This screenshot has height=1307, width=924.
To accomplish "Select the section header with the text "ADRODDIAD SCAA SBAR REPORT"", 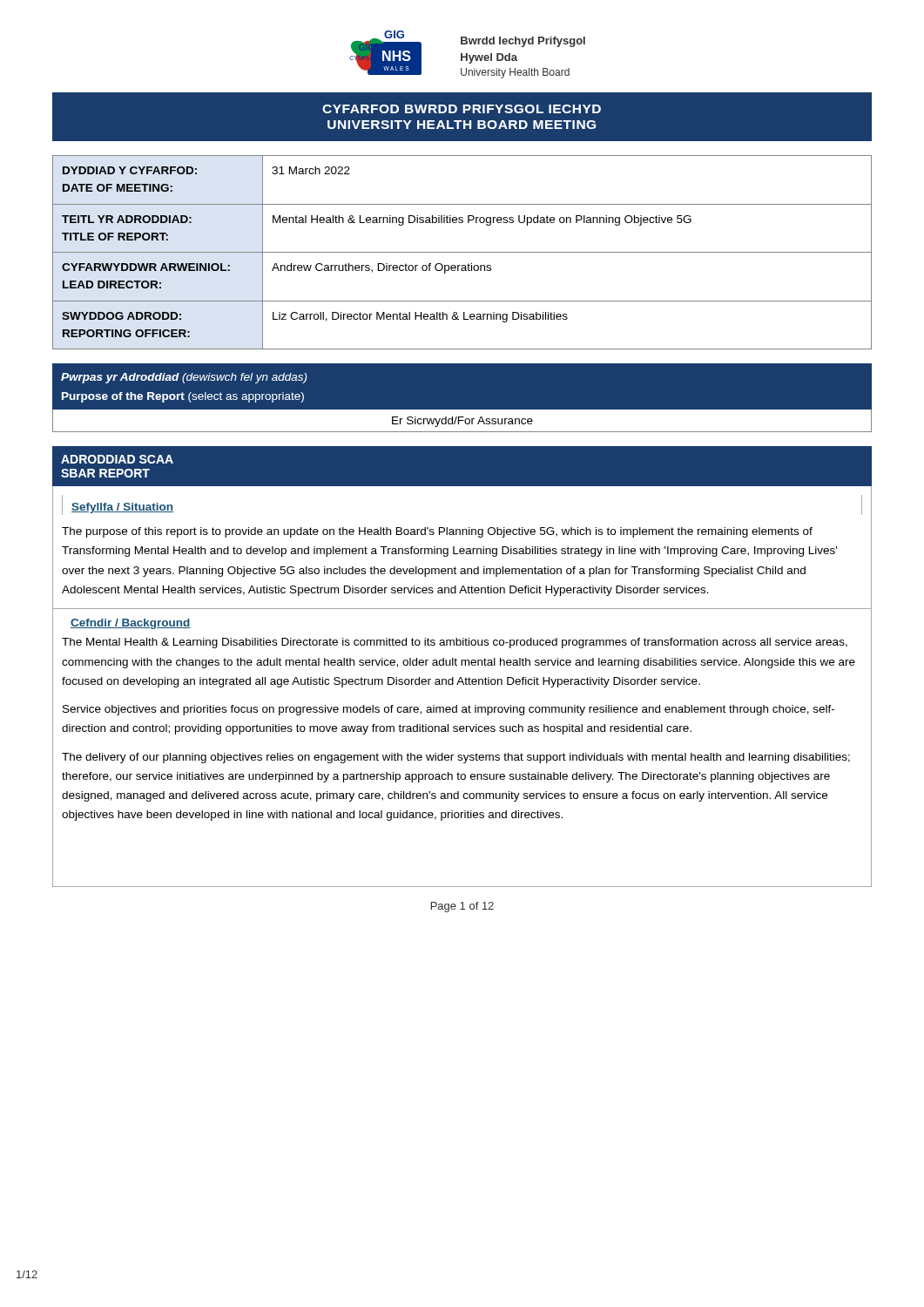I will click(x=117, y=466).
